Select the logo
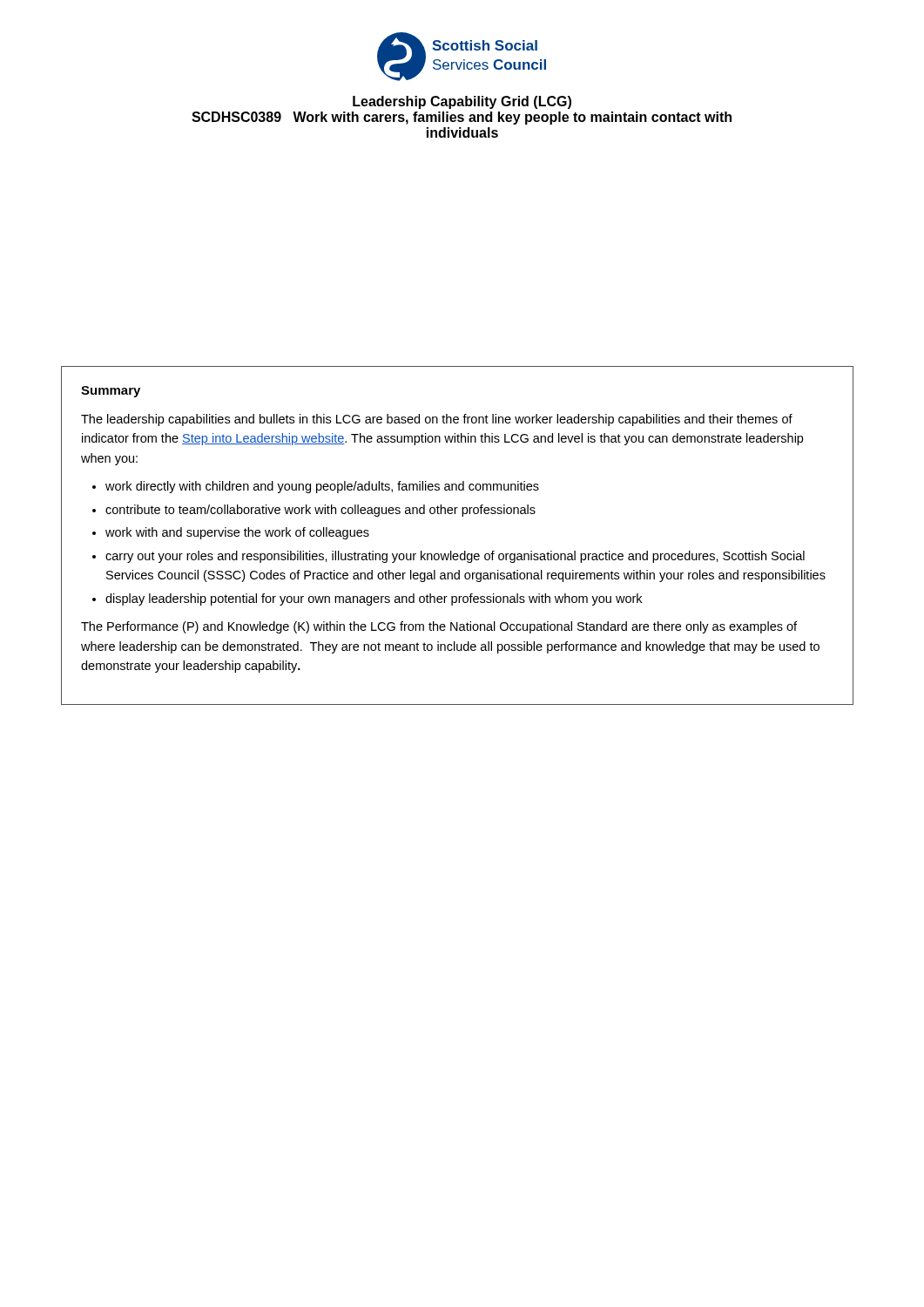This screenshot has width=924, height=1307. tap(462, 84)
